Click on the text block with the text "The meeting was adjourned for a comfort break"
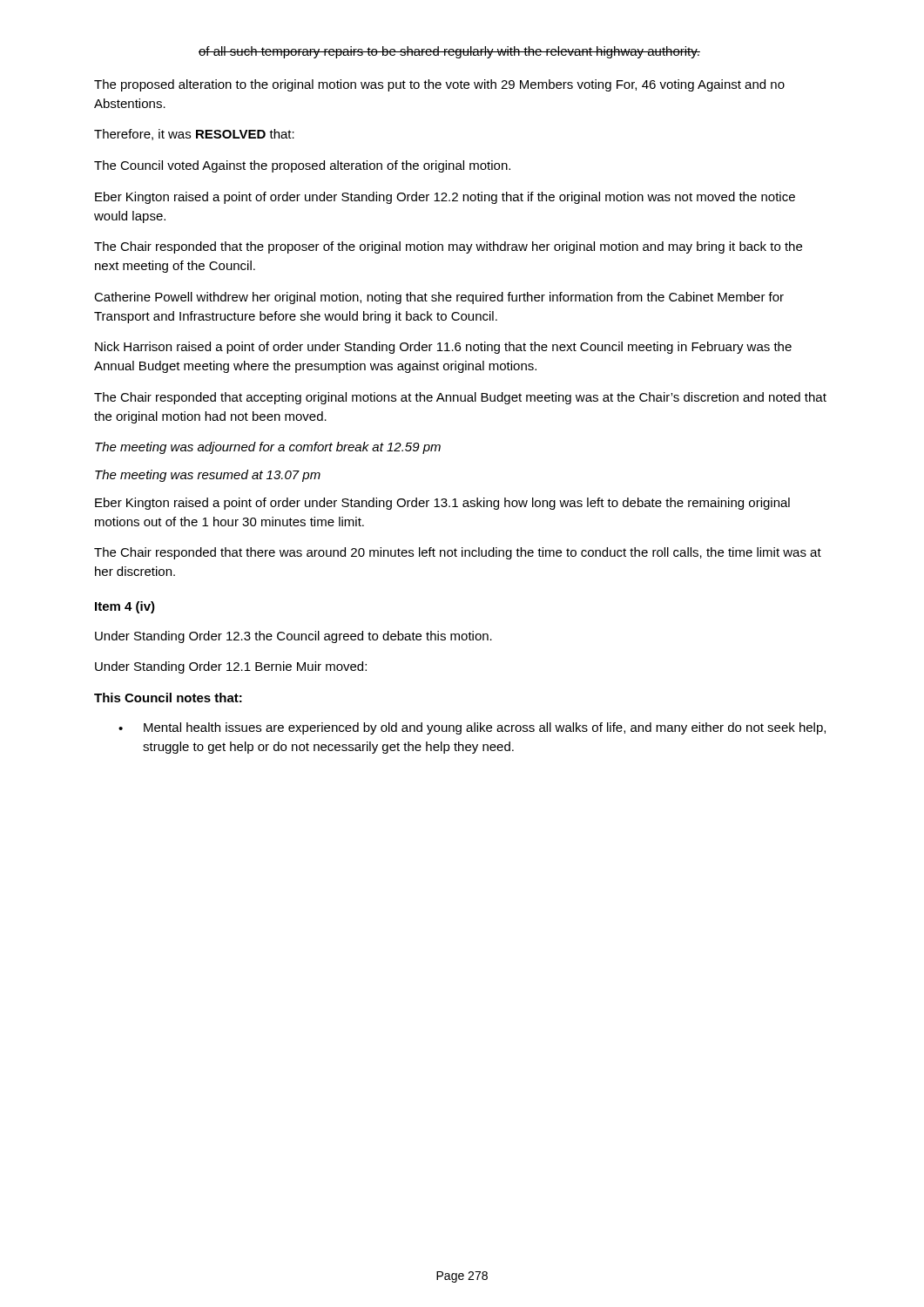The image size is (924, 1307). (268, 448)
